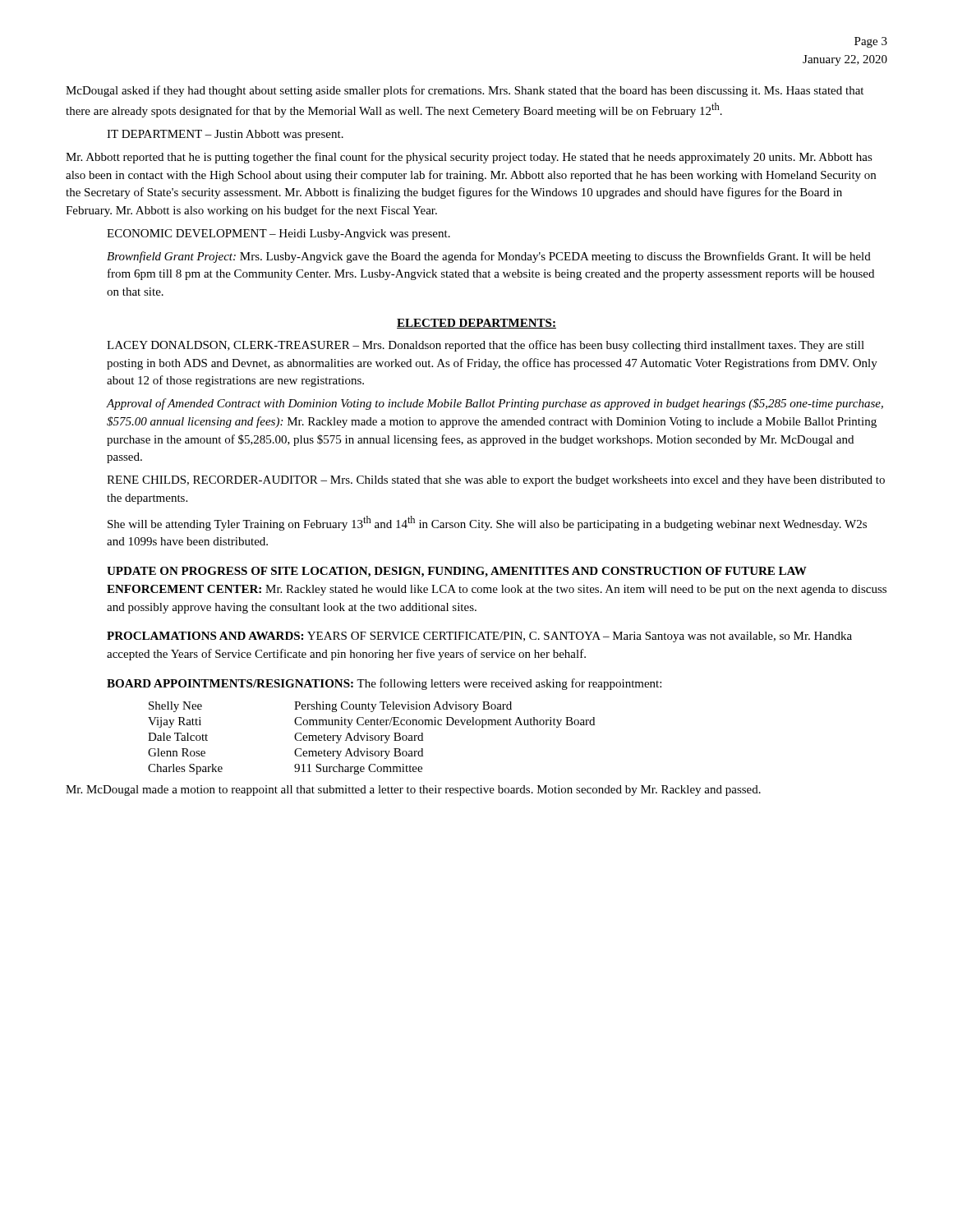Viewport: 953px width, 1232px height.
Task: Find the block on this page that starts "LACEY DONALDSON, CLERK-TREASURER"
Action: tap(497, 363)
